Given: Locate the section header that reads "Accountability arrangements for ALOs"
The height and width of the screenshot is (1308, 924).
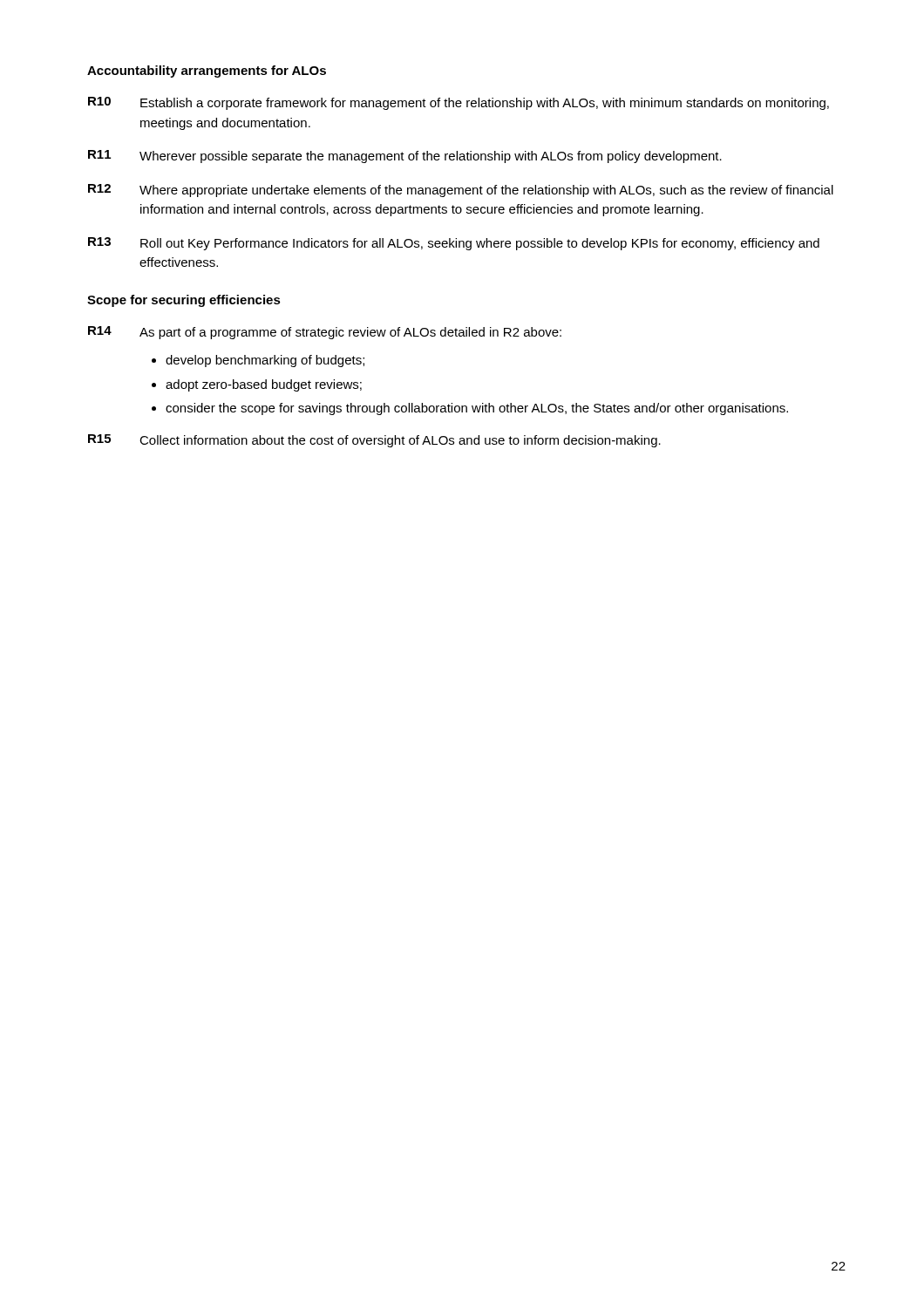Looking at the screenshot, I should point(207,70).
